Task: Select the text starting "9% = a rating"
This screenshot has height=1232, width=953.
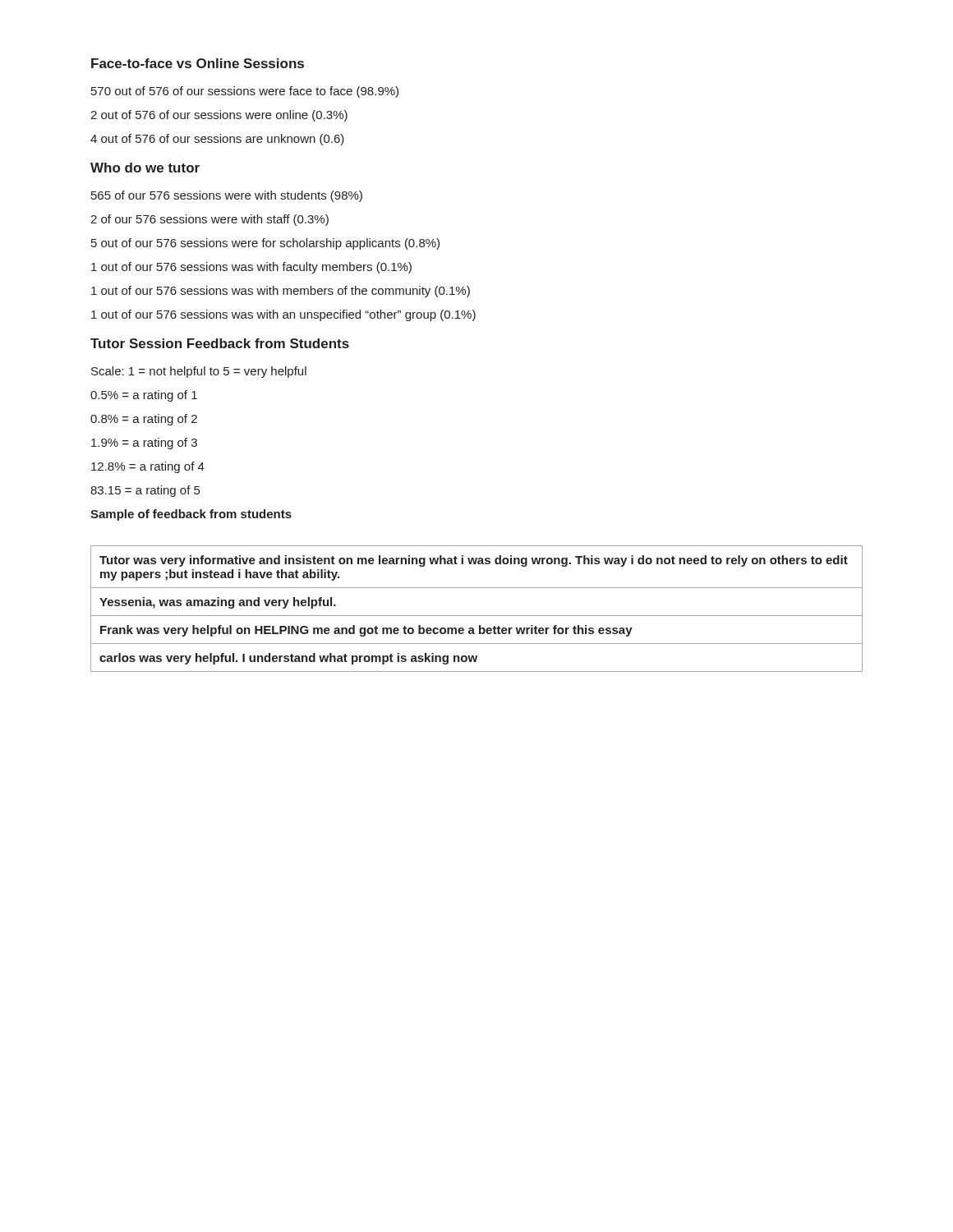Action: coord(144,442)
